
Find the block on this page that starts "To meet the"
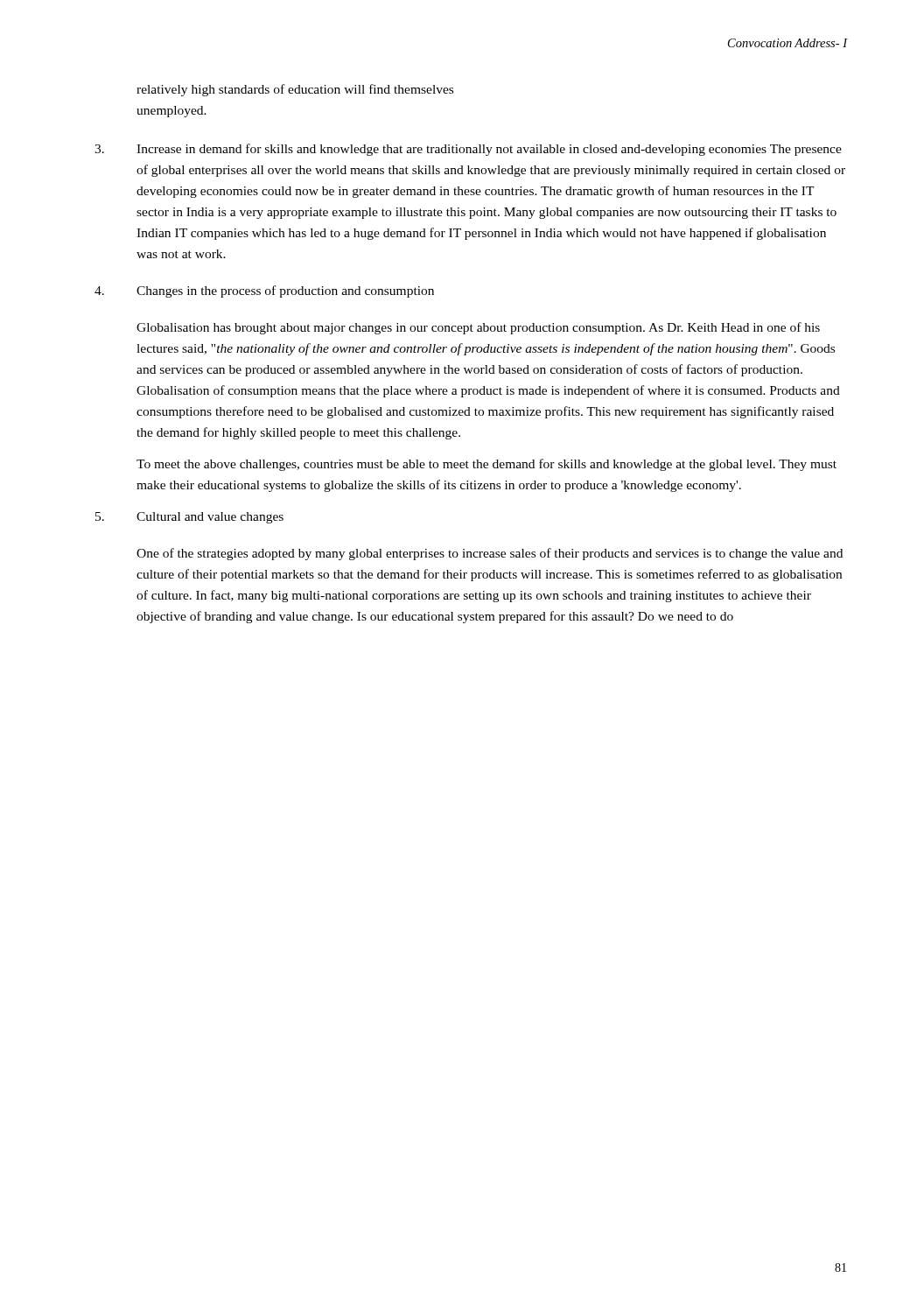(487, 474)
